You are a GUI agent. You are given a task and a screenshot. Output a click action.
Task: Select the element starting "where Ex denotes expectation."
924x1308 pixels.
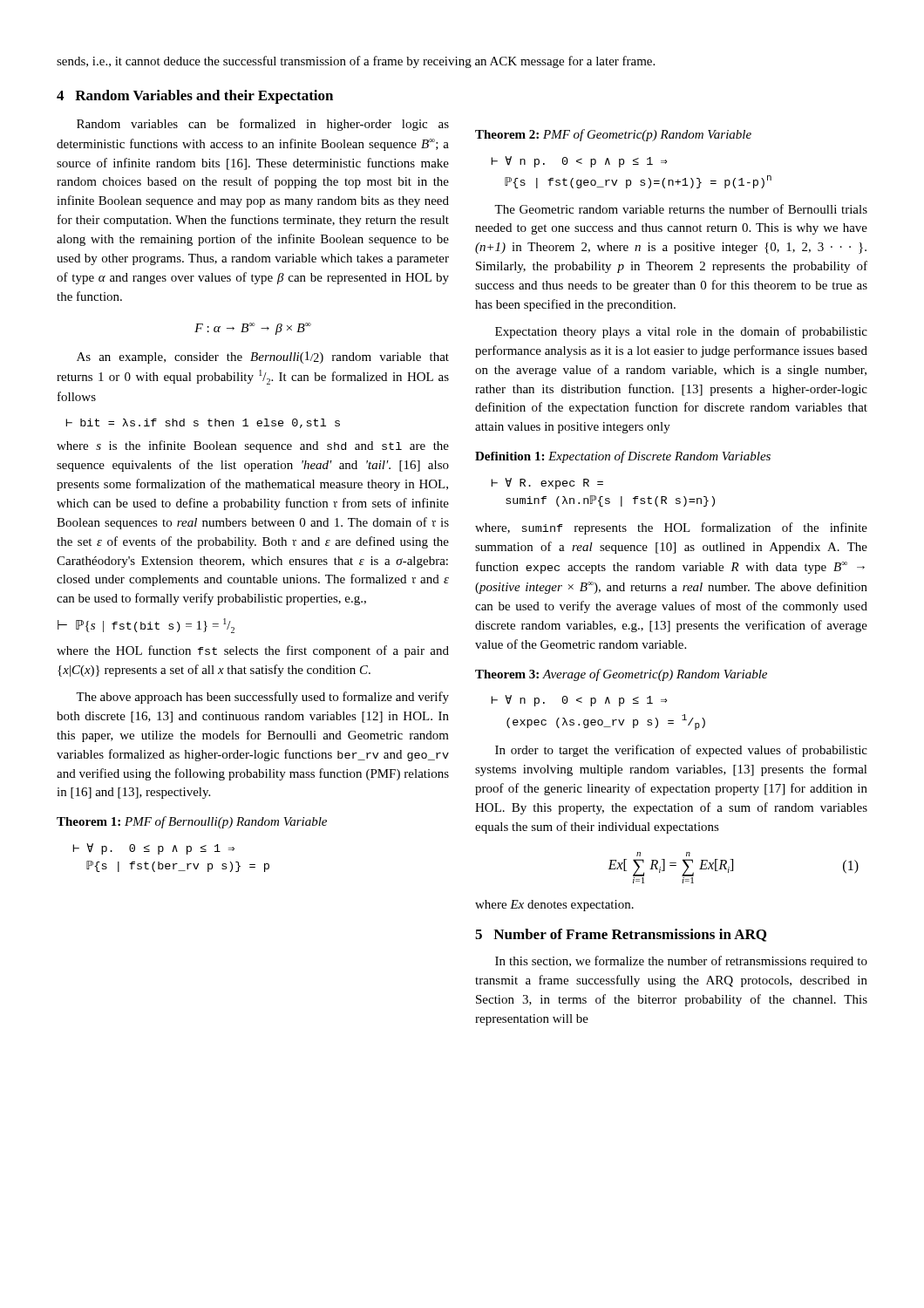pyautogui.click(x=554, y=906)
